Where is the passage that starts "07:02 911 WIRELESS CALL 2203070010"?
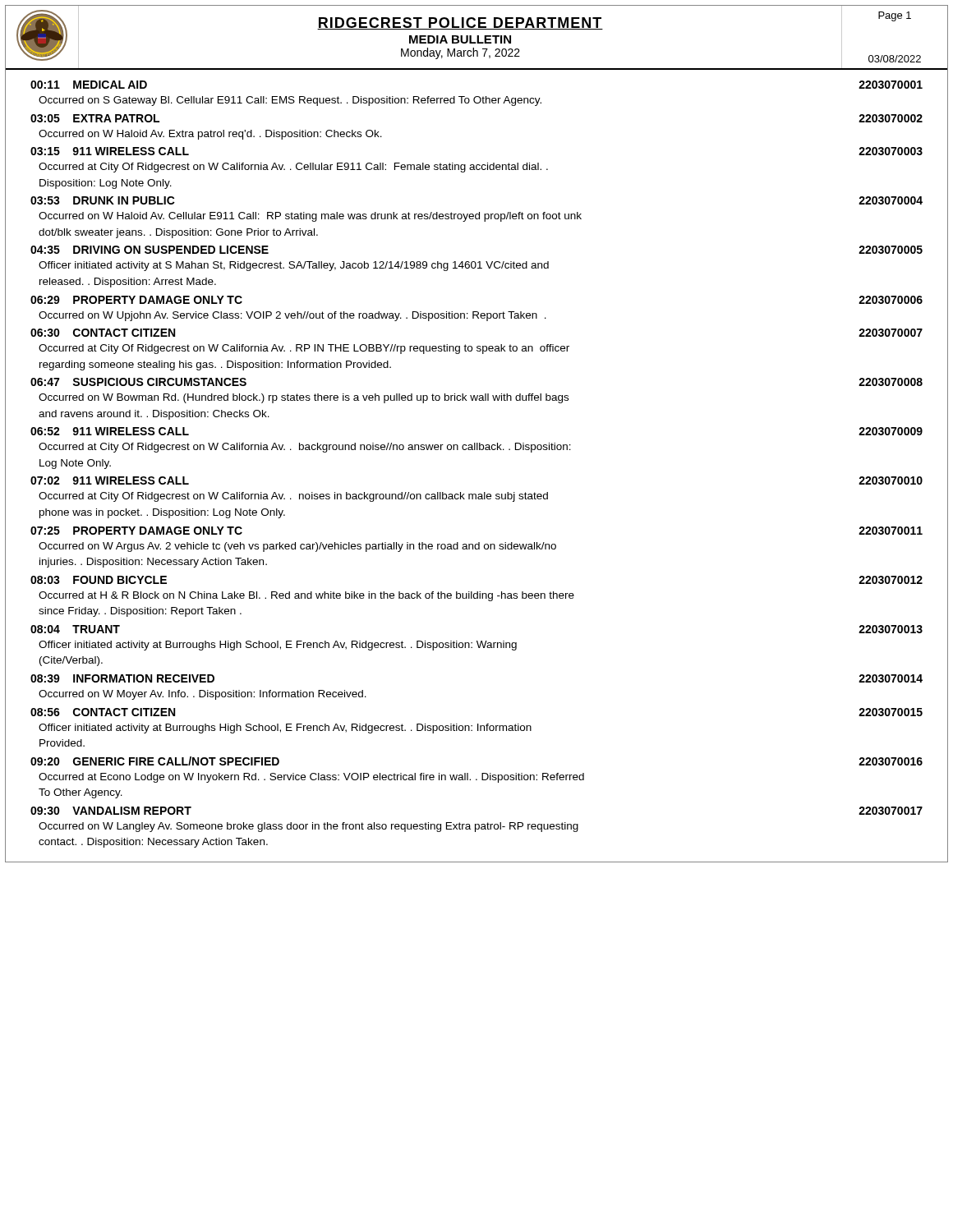This screenshot has width=953, height=1232. [x=476, y=497]
